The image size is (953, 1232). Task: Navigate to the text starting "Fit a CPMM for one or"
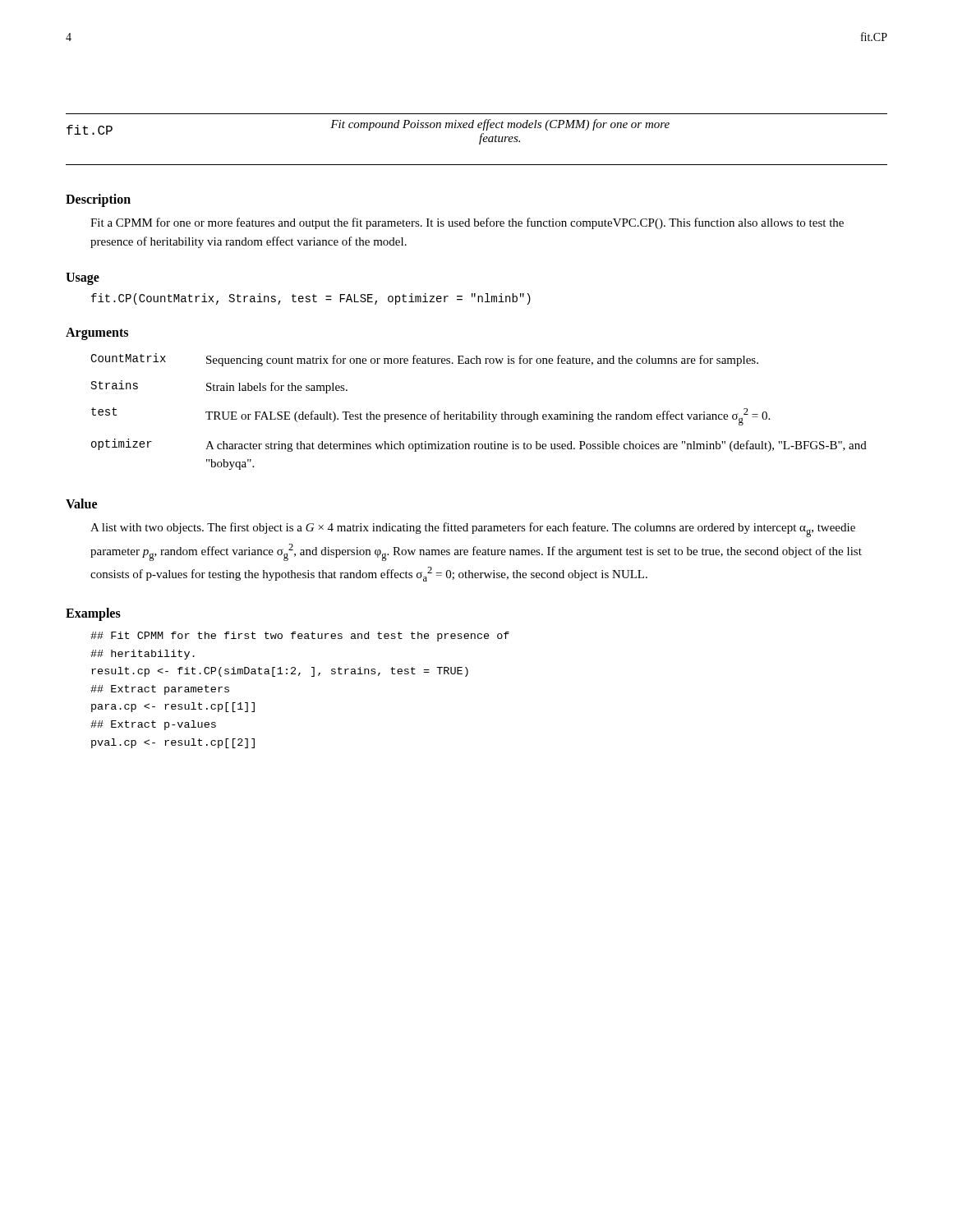tap(467, 232)
